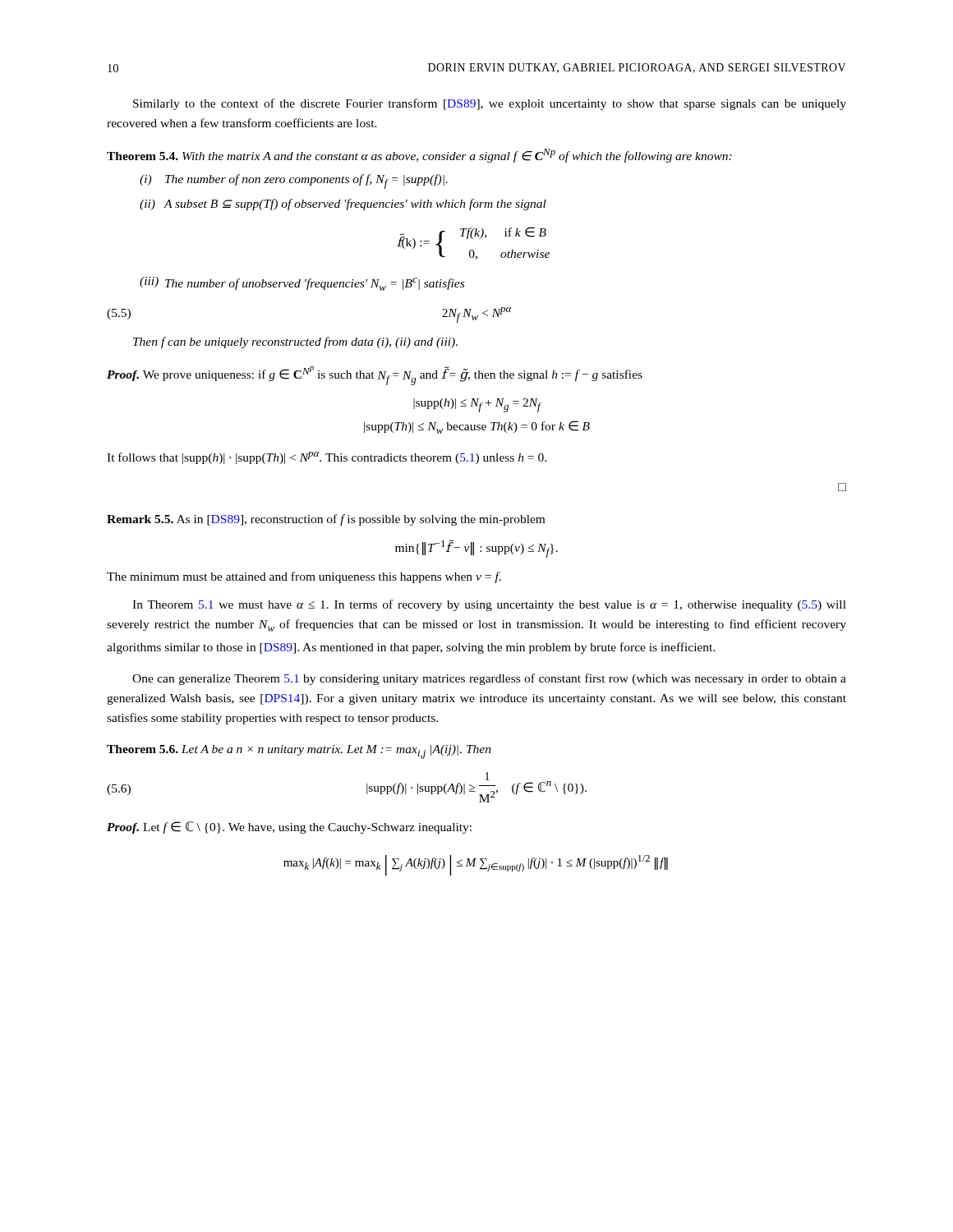The height and width of the screenshot is (1232, 953).
Task: Find the block on this page that starts "Theorem 5.6. Let A be a n ×"
Action: (x=476, y=750)
